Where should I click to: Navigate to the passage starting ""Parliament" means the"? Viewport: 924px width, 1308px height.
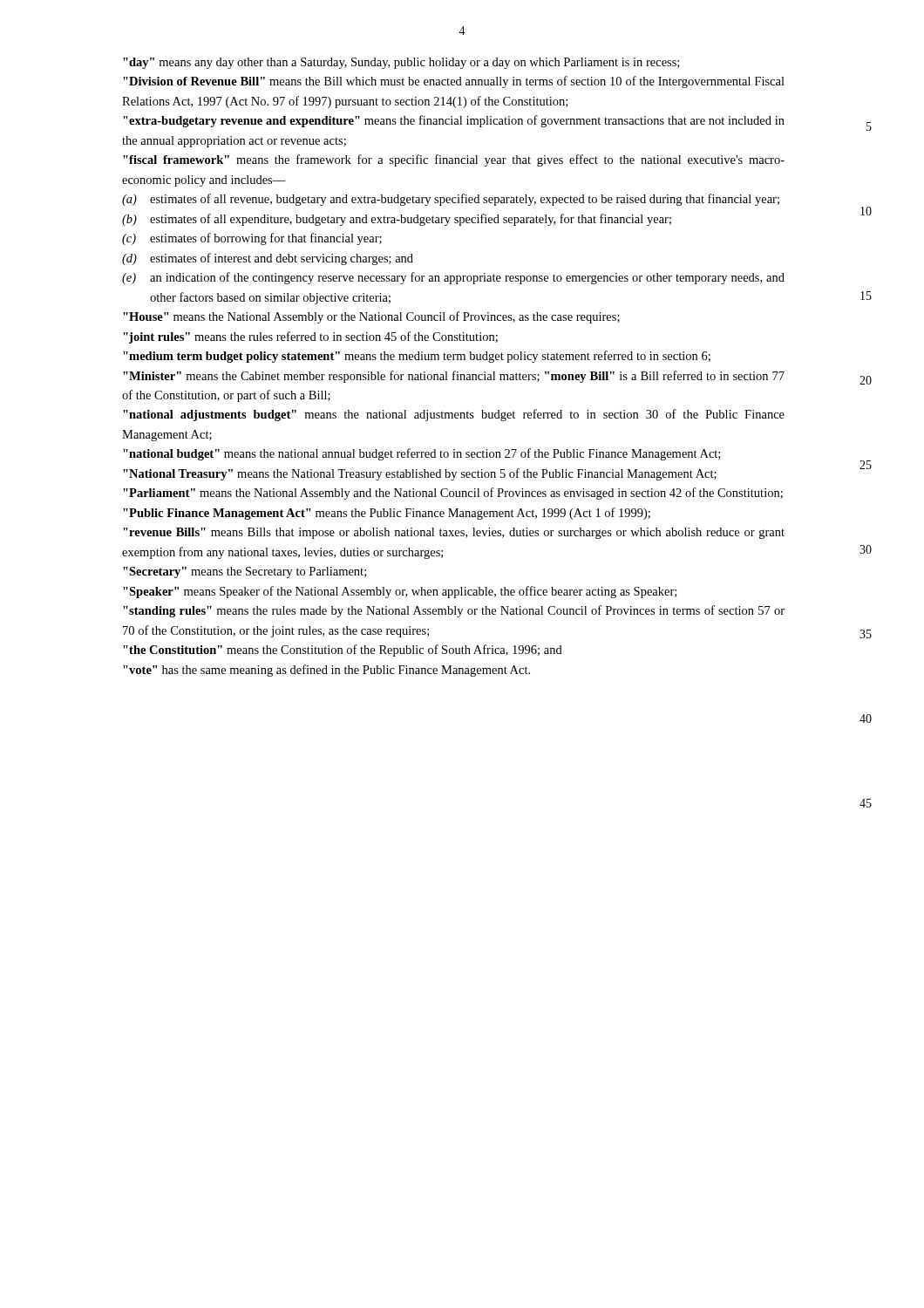(x=453, y=493)
